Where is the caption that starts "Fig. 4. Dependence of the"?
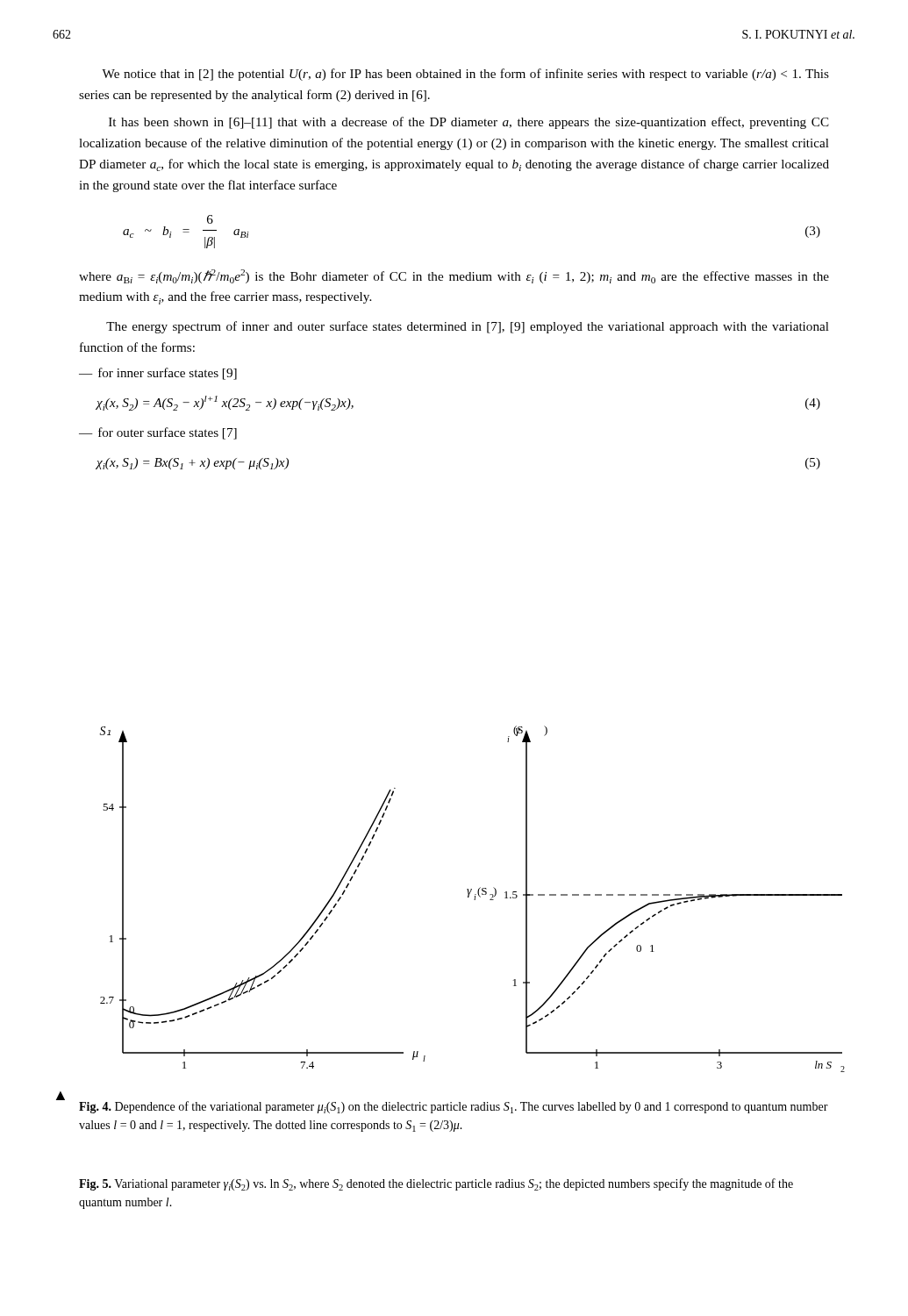Image resolution: width=908 pixels, height=1316 pixels. tap(453, 1117)
